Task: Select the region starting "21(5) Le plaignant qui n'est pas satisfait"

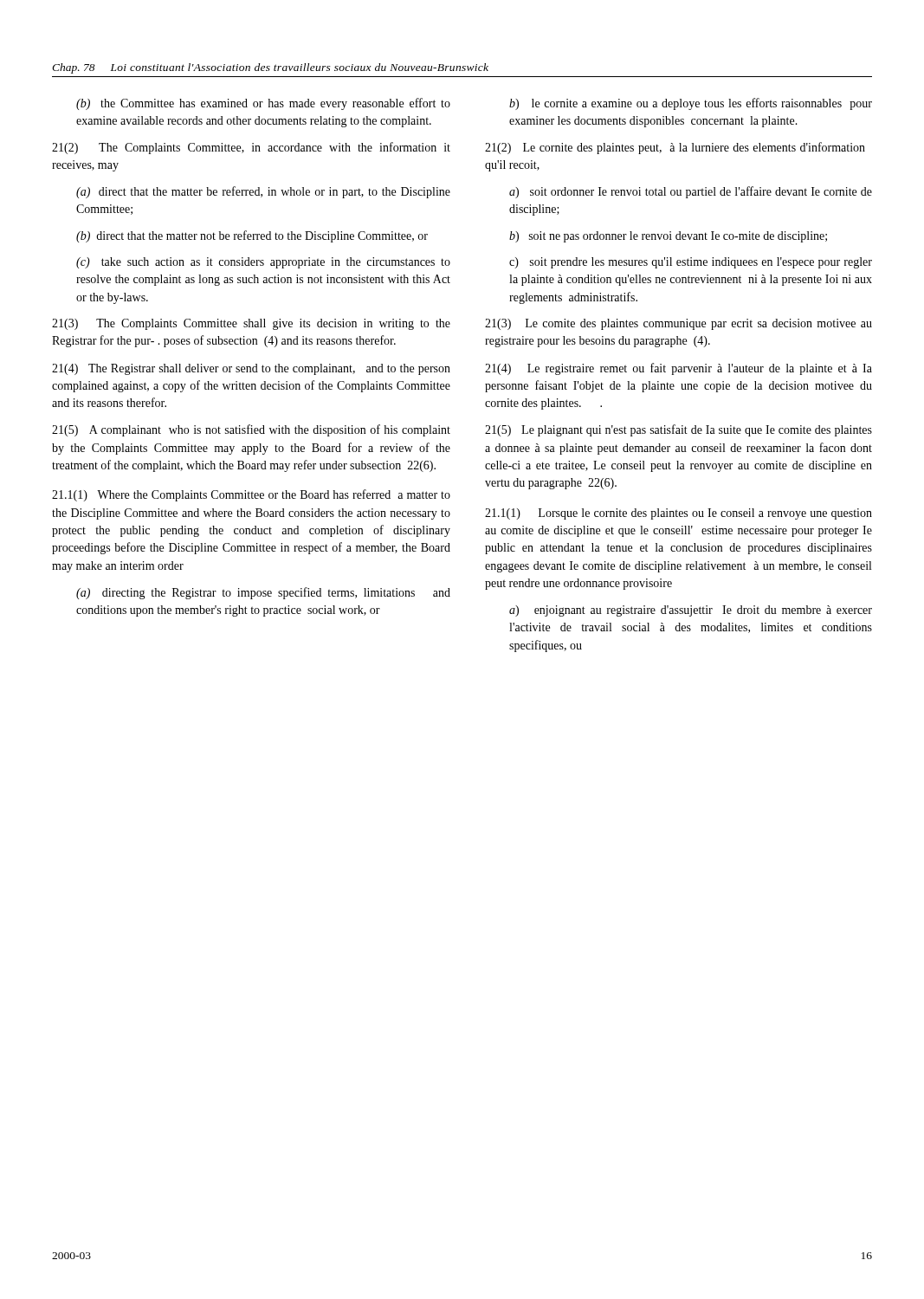Action: pos(678,457)
